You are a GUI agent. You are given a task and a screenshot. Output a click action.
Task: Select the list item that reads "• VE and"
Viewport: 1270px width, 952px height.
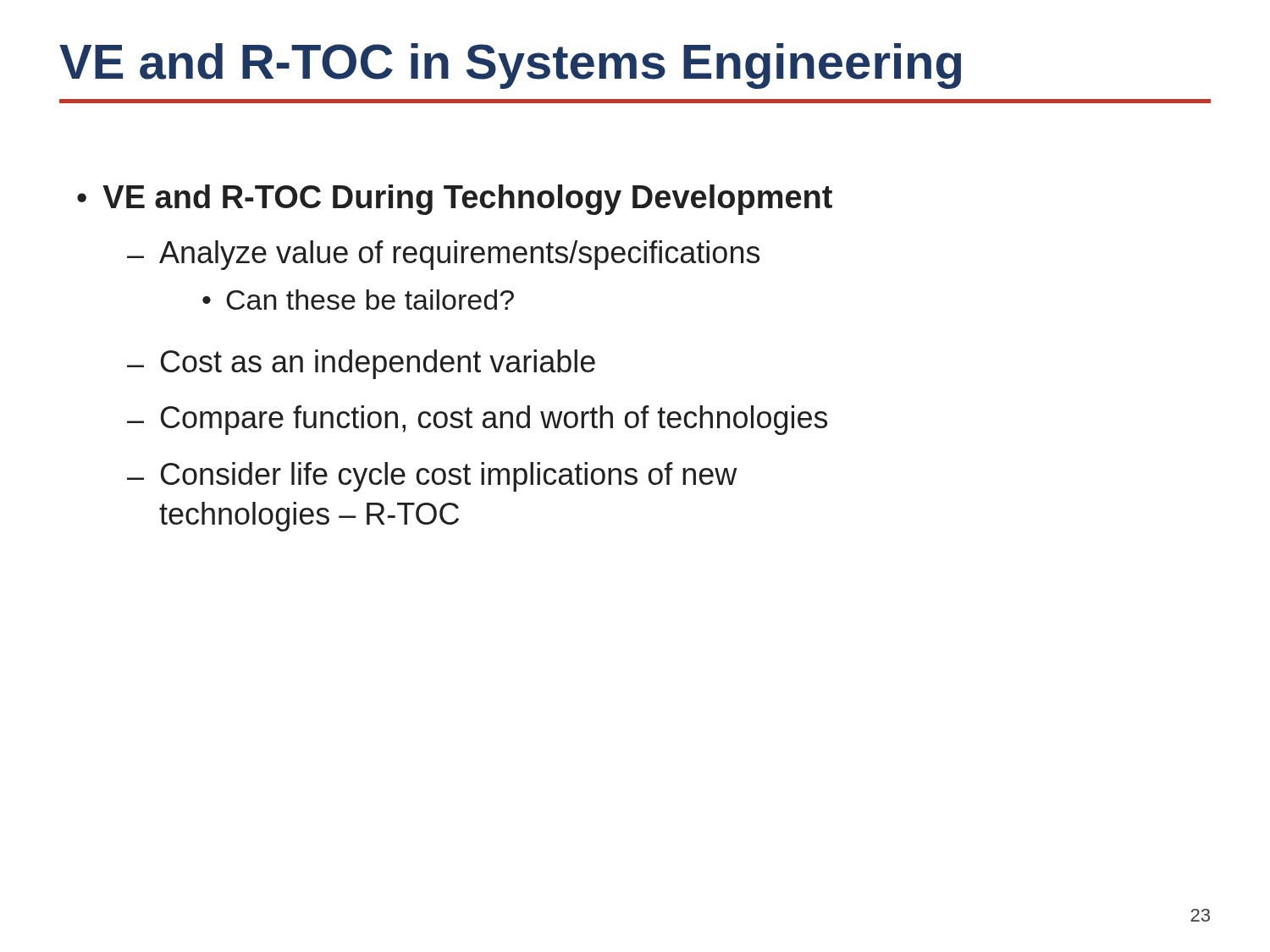[455, 200]
